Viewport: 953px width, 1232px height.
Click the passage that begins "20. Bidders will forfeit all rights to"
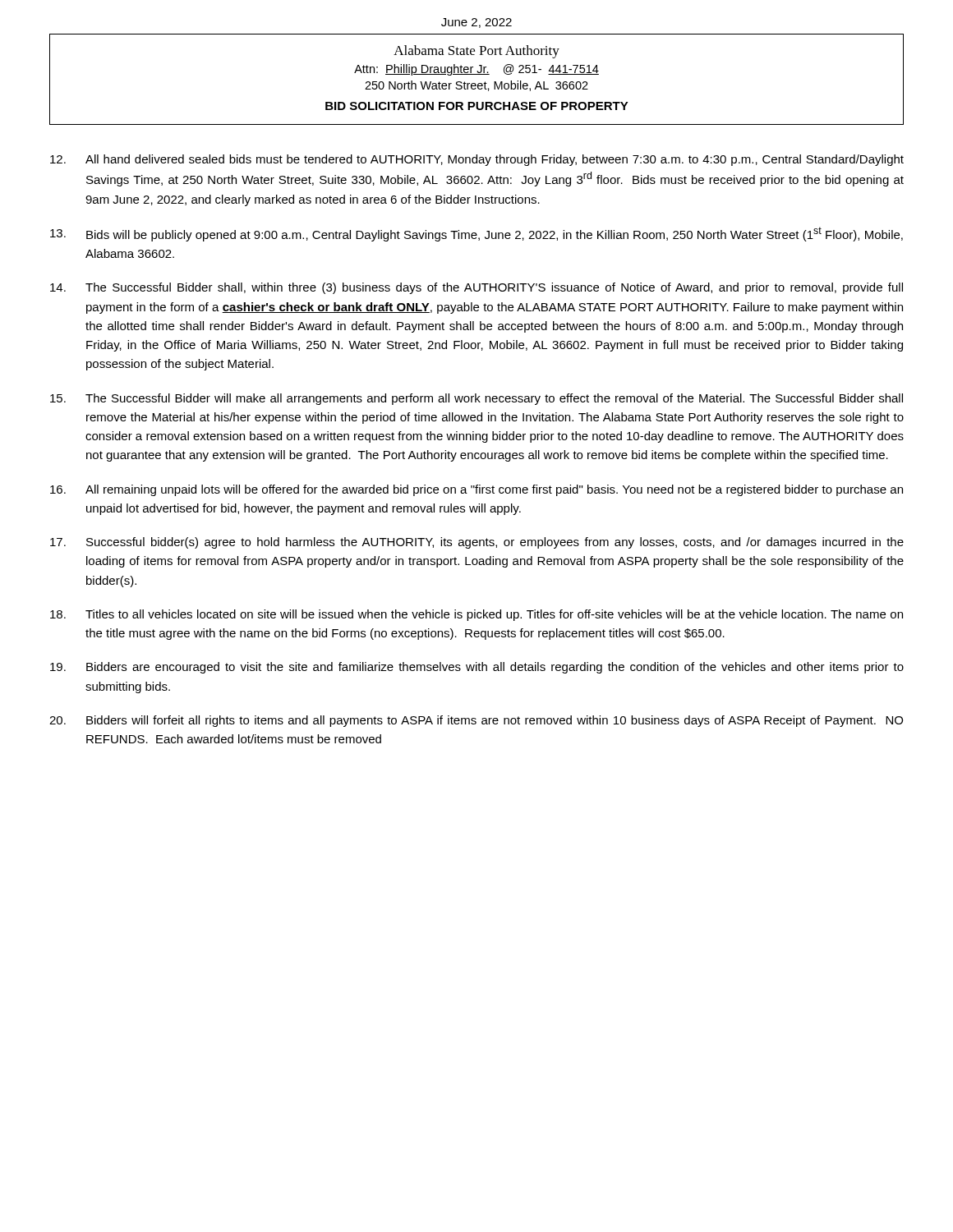point(476,729)
